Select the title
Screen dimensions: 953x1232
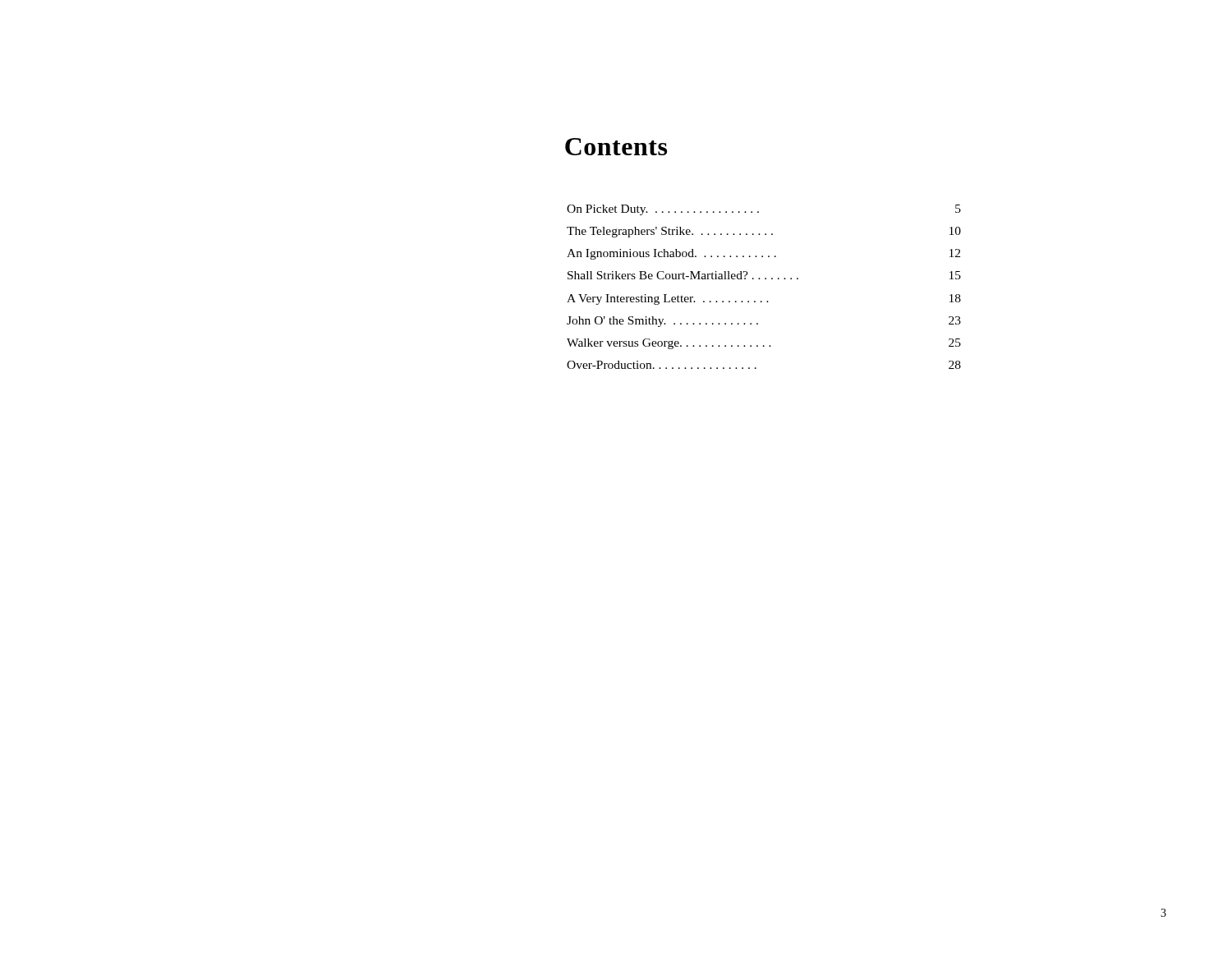pos(616,147)
